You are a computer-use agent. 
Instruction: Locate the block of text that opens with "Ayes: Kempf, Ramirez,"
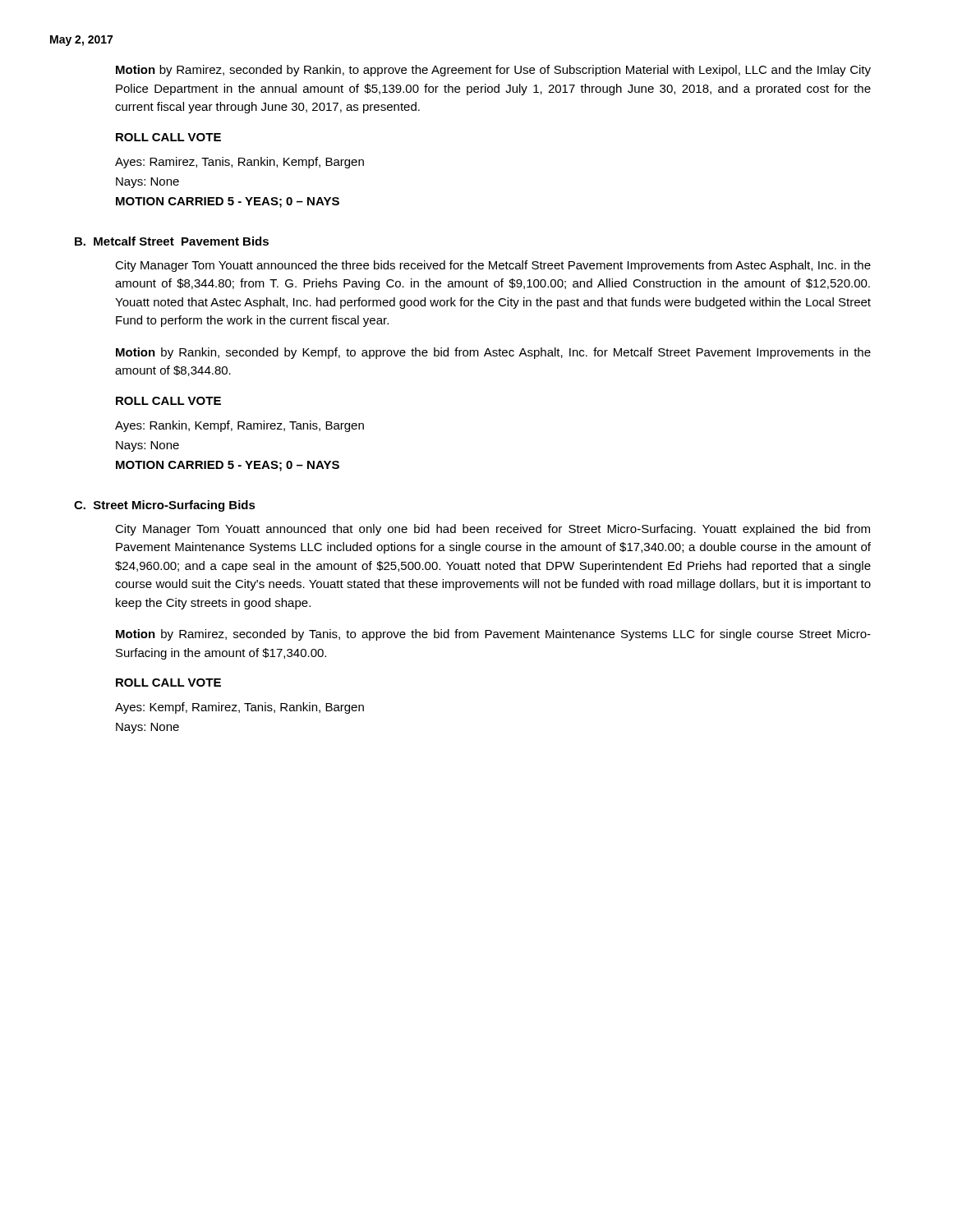click(x=240, y=717)
